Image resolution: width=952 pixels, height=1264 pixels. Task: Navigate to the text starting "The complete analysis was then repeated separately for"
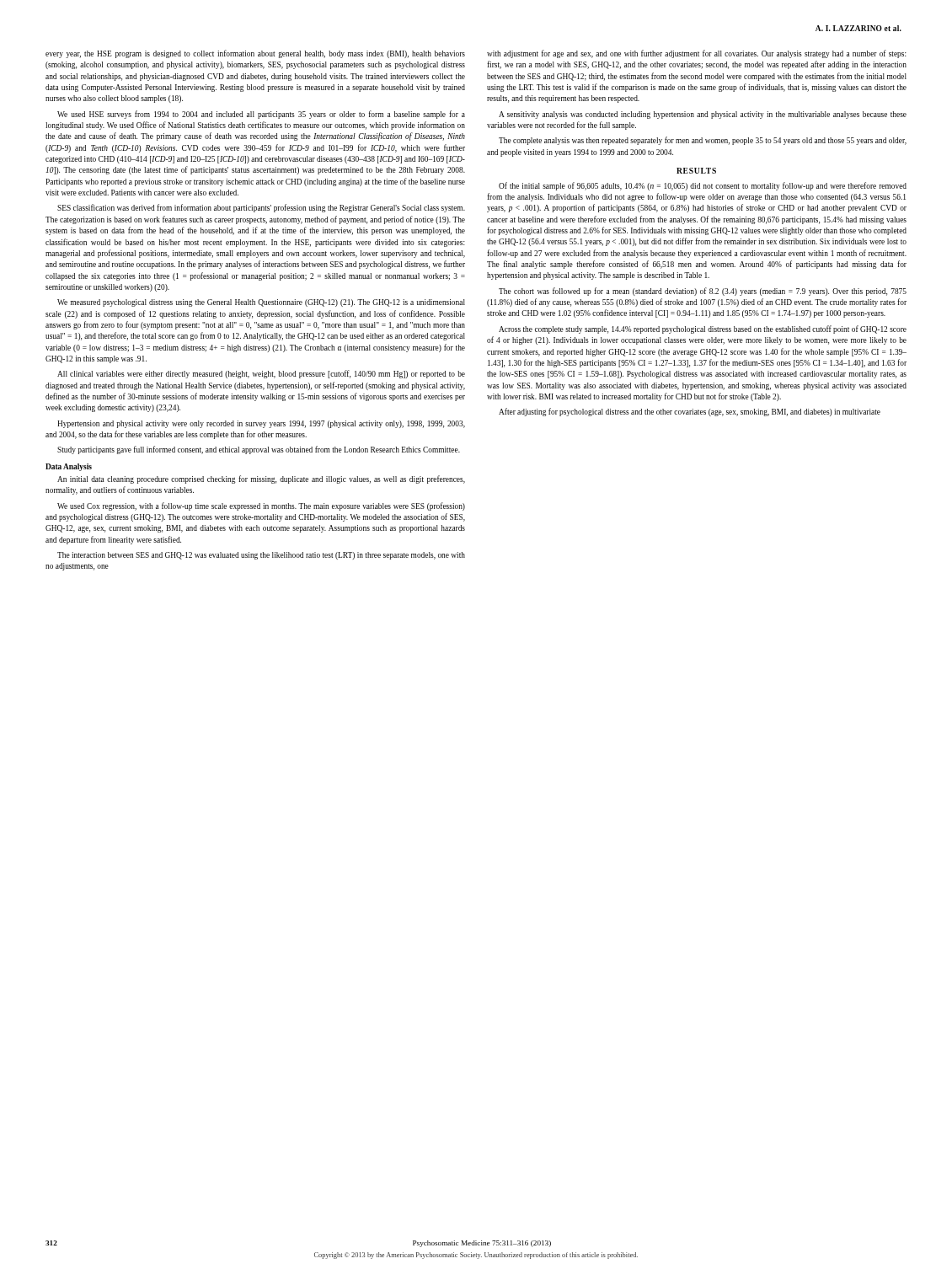697,147
